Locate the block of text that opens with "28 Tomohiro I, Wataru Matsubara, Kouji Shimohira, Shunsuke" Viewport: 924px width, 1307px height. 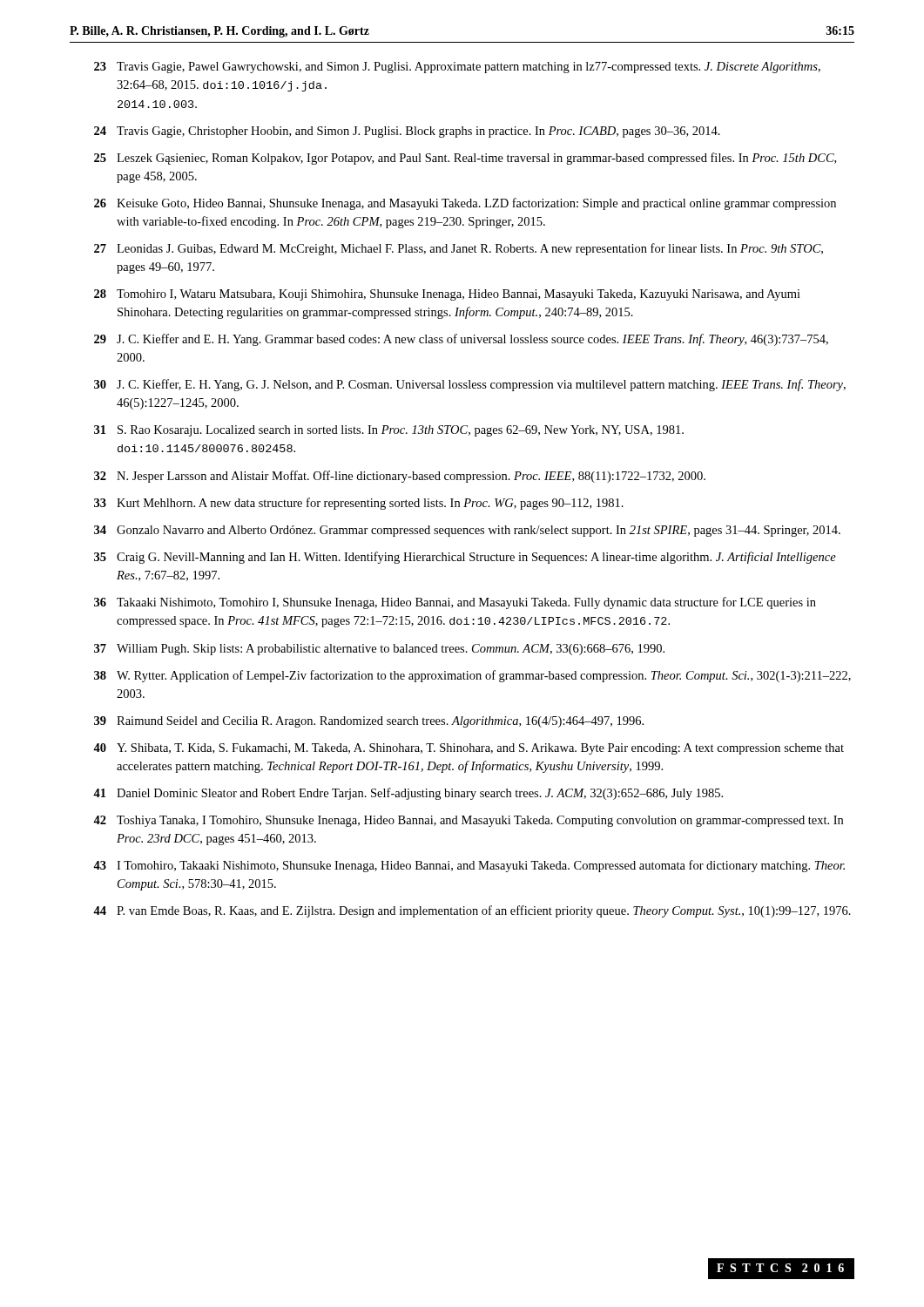[x=462, y=303]
